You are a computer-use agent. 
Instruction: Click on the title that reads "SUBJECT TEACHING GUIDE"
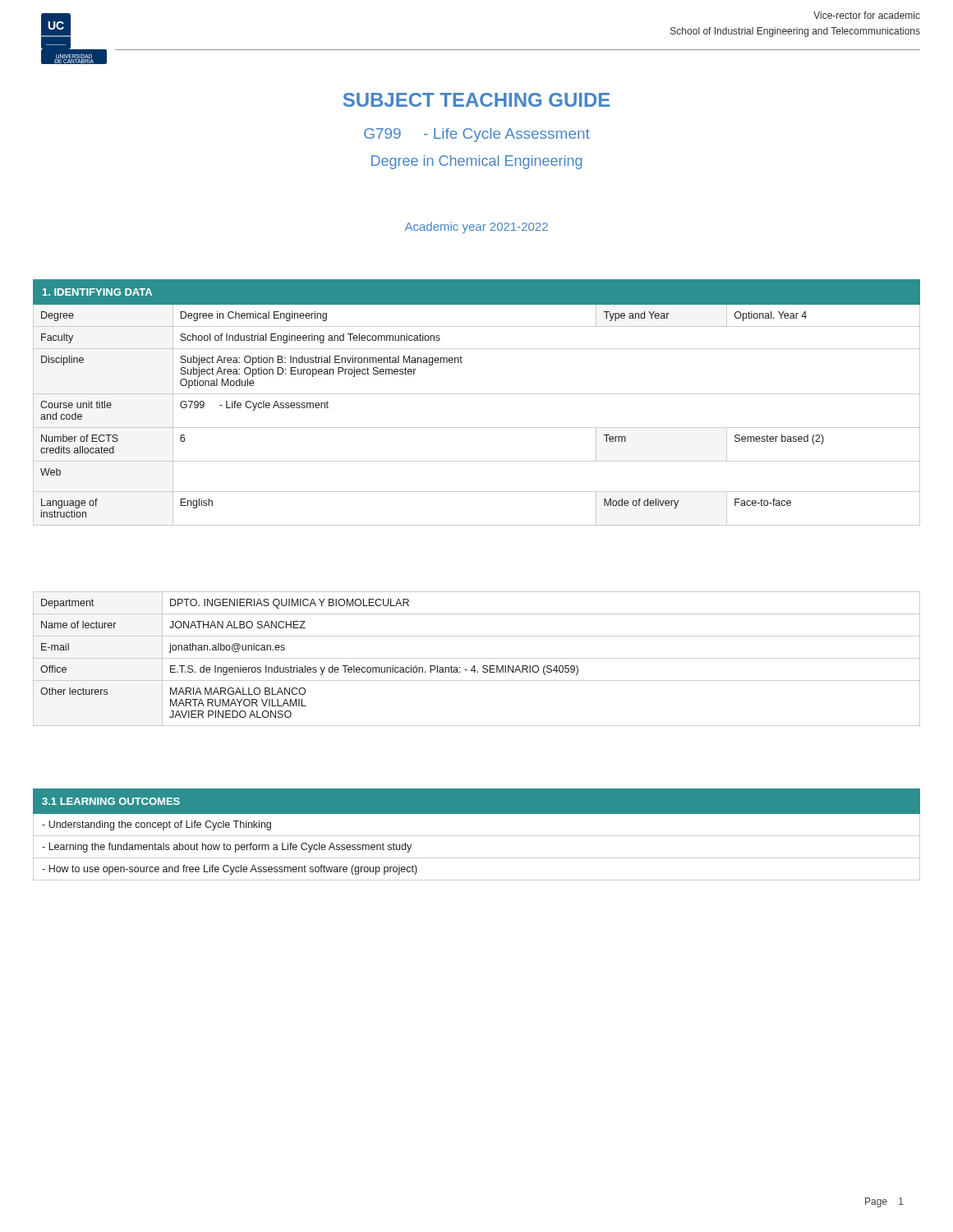coord(476,100)
